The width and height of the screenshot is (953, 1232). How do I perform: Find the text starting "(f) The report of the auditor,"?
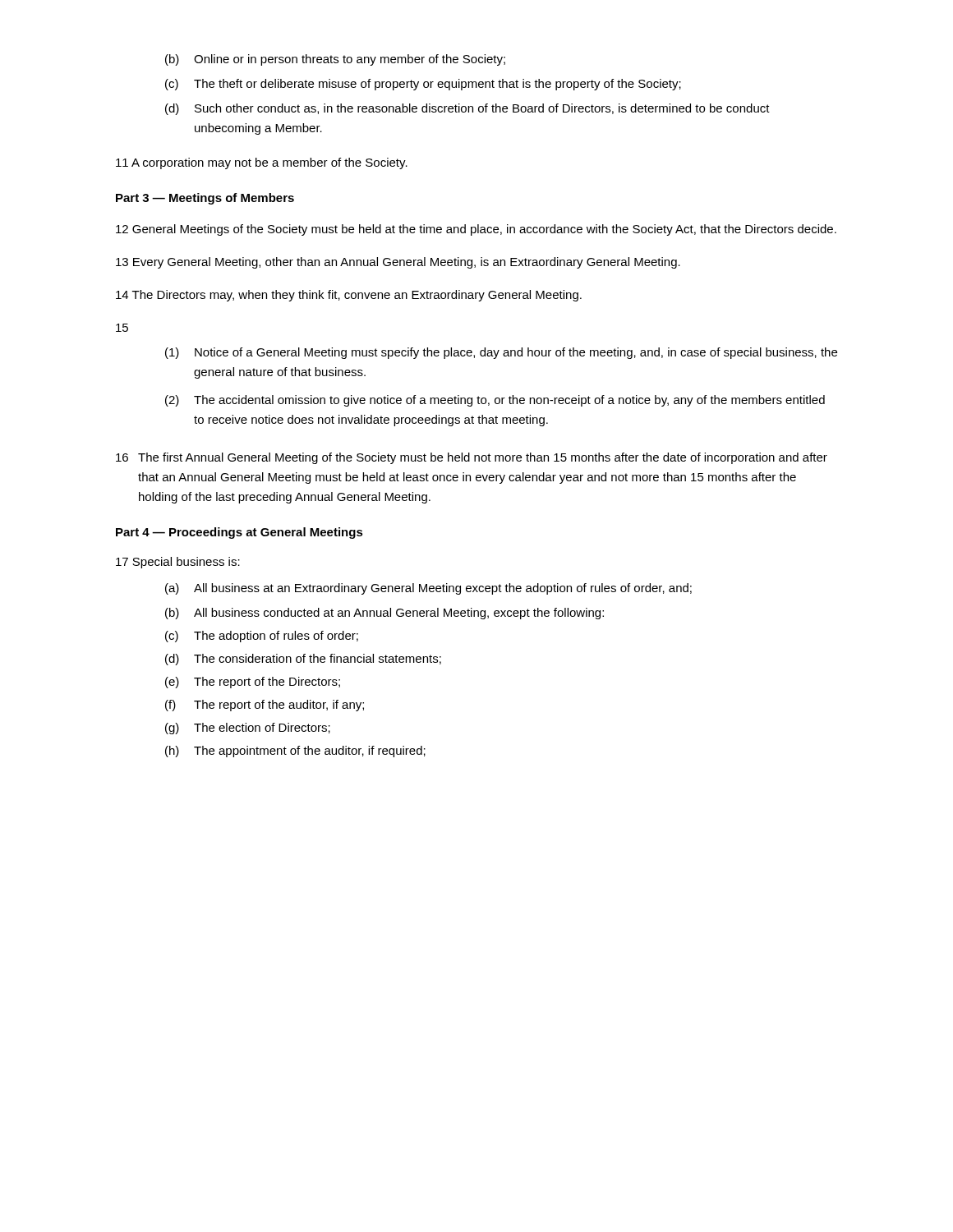click(265, 706)
